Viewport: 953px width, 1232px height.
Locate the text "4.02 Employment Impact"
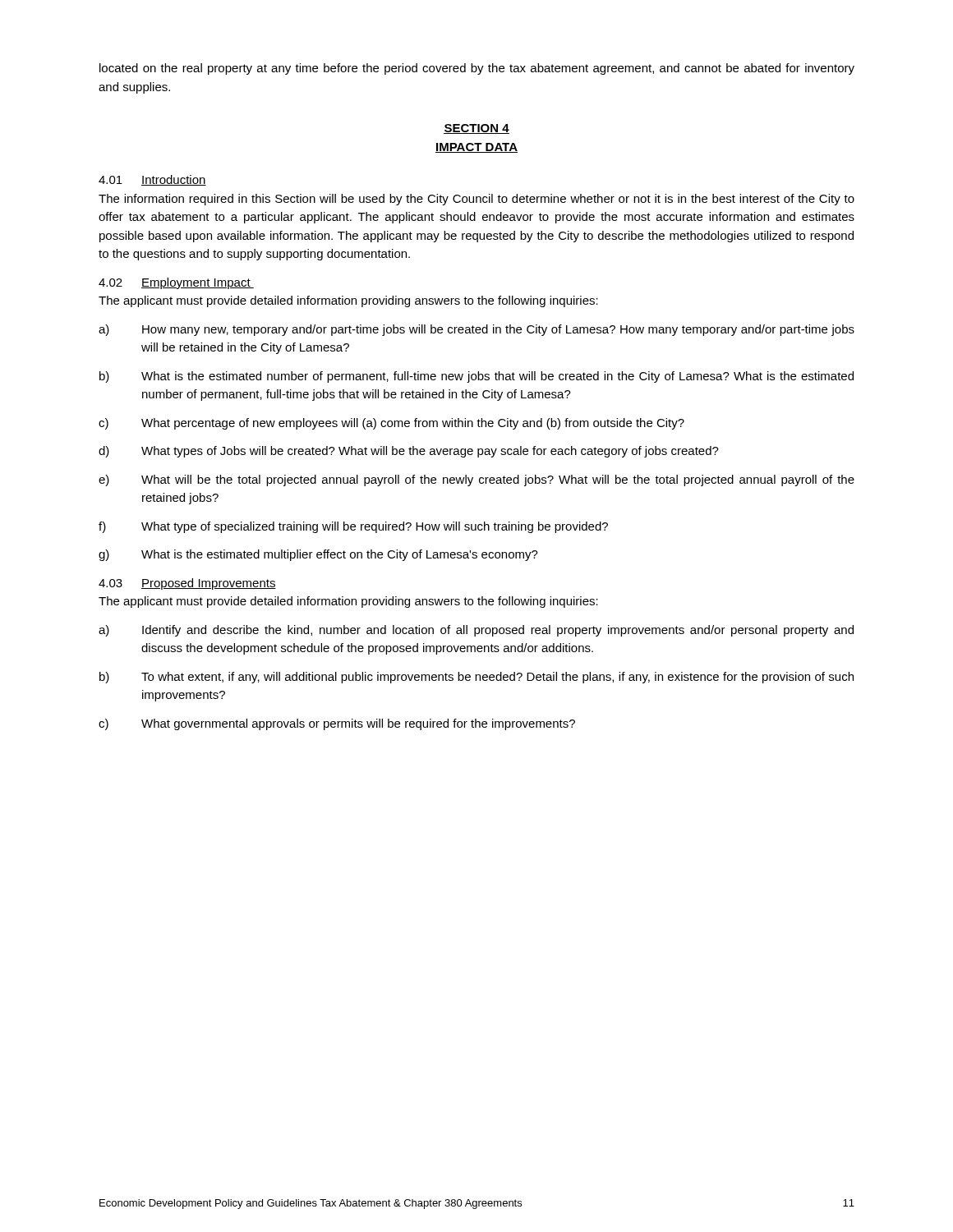pos(176,282)
